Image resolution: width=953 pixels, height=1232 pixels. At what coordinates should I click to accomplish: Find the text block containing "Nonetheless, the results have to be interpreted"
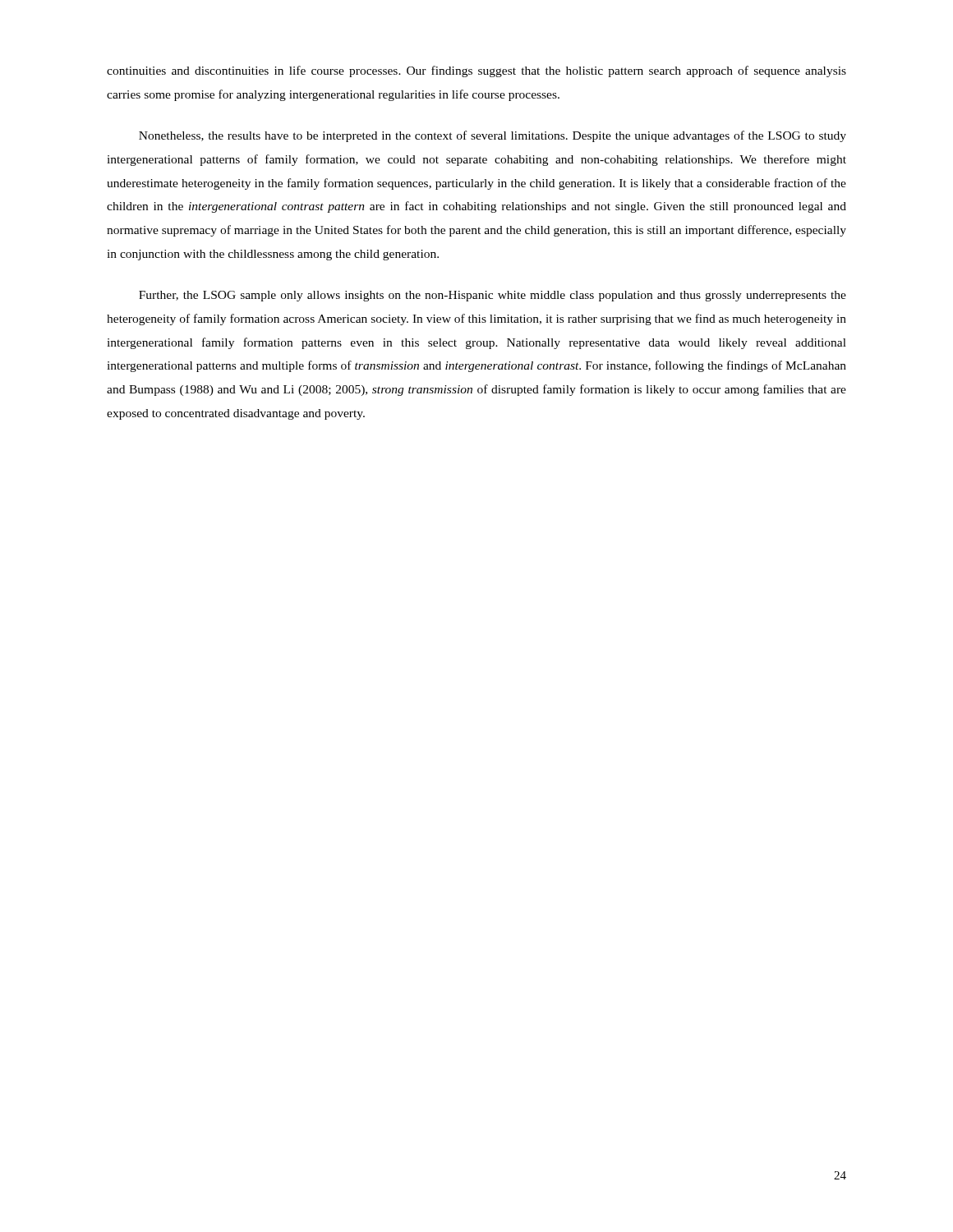point(476,194)
